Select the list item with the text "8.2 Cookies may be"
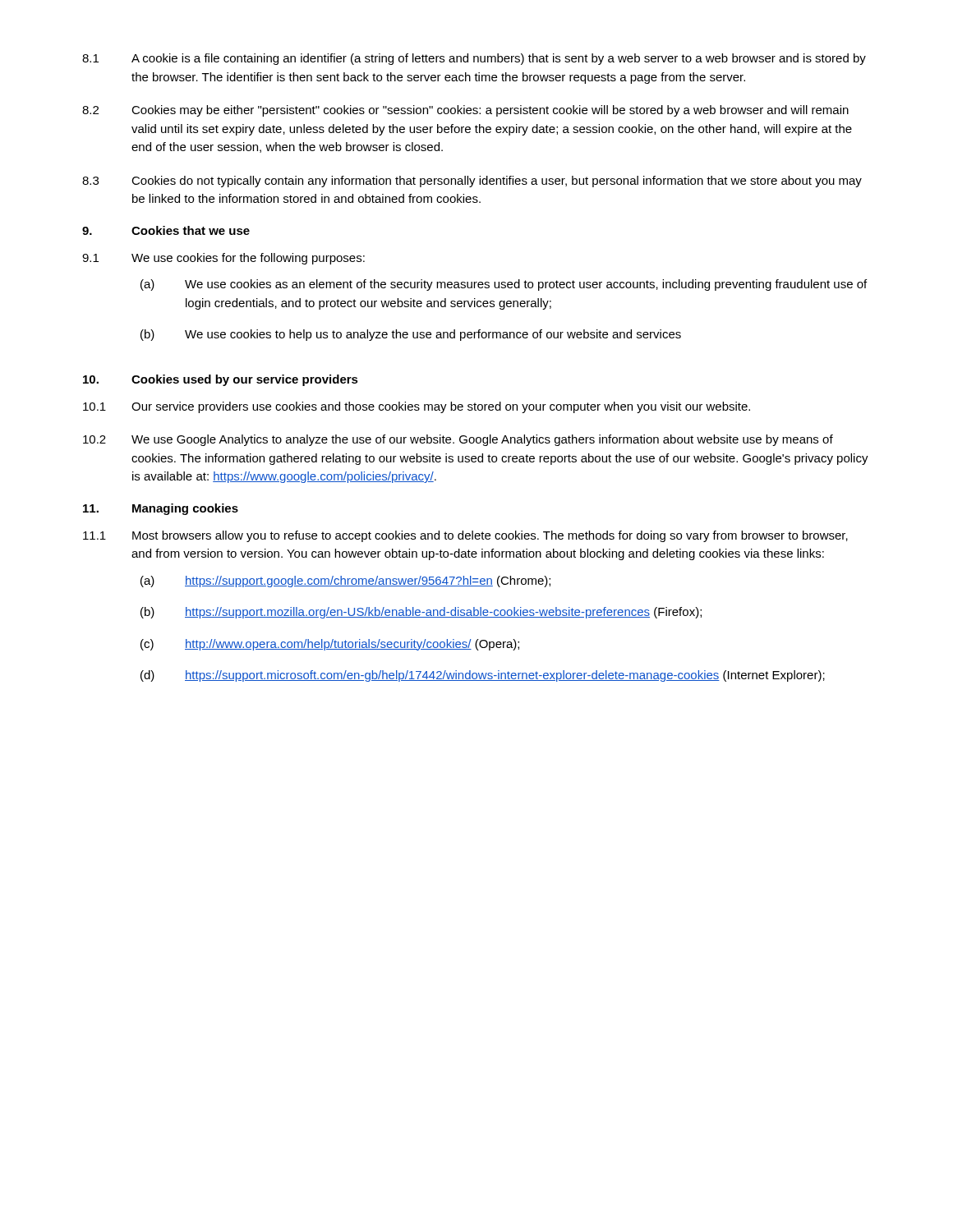Screen dimensions: 1232x953 point(476,129)
